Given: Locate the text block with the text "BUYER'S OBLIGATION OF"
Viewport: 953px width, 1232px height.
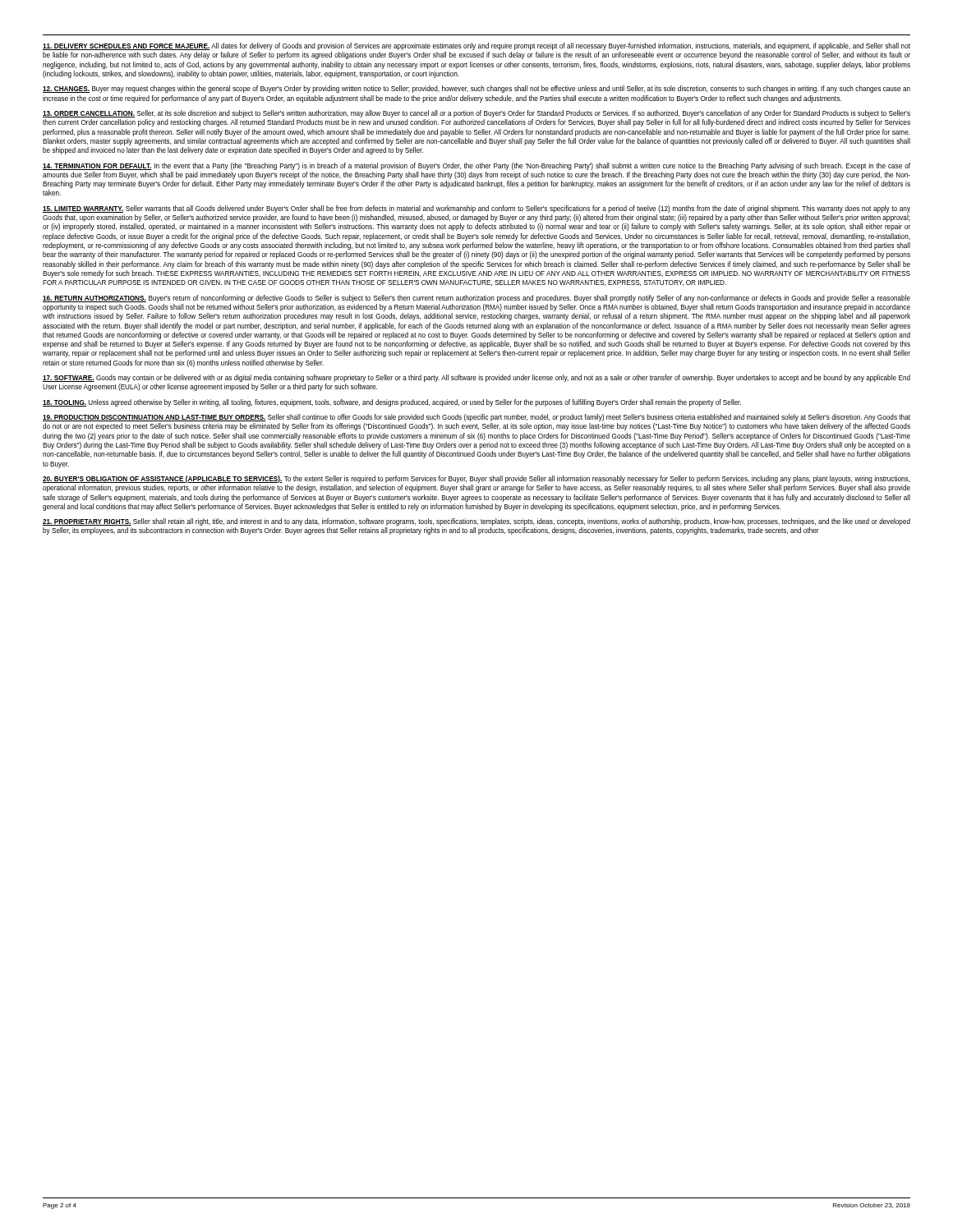Looking at the screenshot, I should (x=476, y=493).
